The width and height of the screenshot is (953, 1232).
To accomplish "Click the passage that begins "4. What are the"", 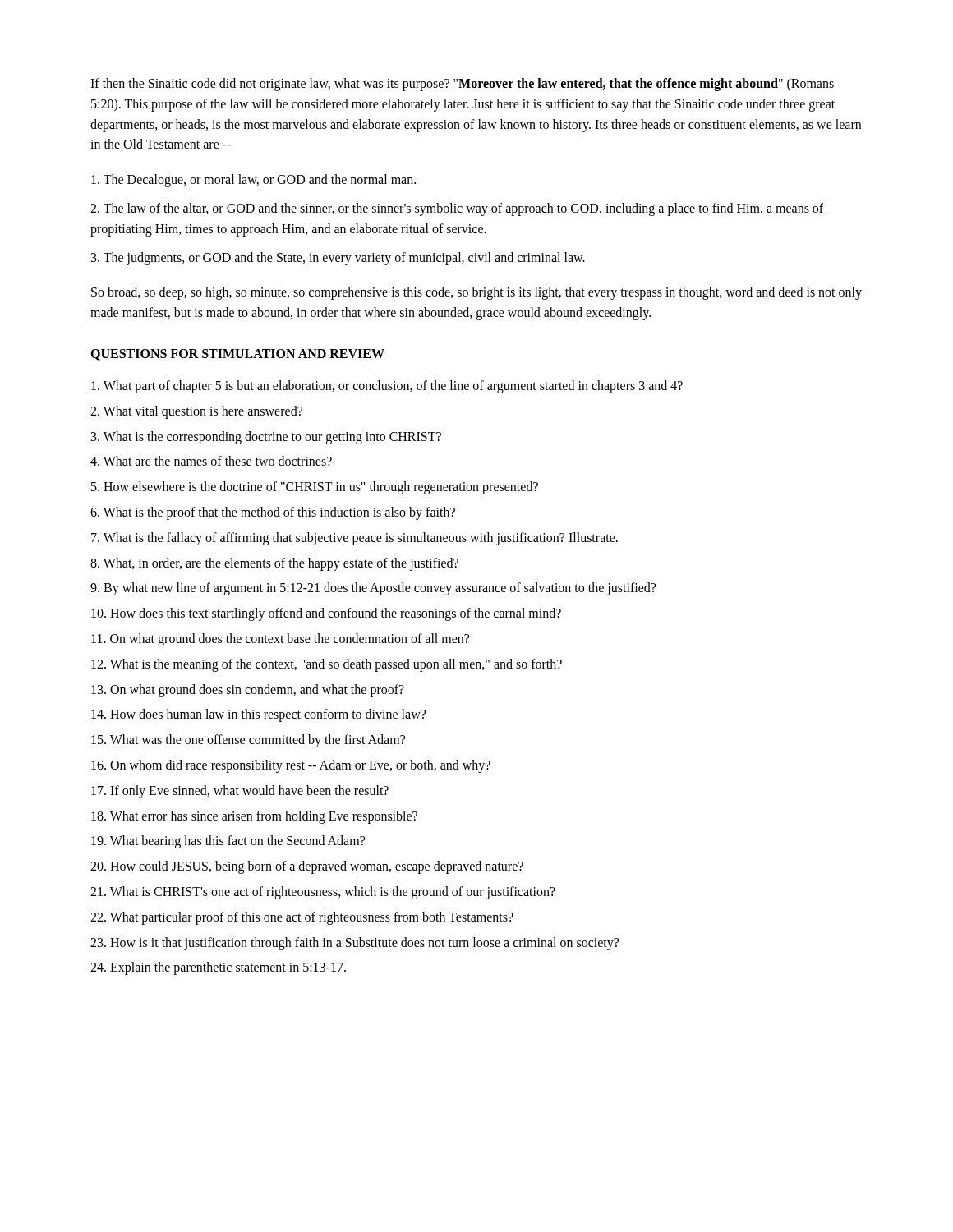I will tap(211, 461).
